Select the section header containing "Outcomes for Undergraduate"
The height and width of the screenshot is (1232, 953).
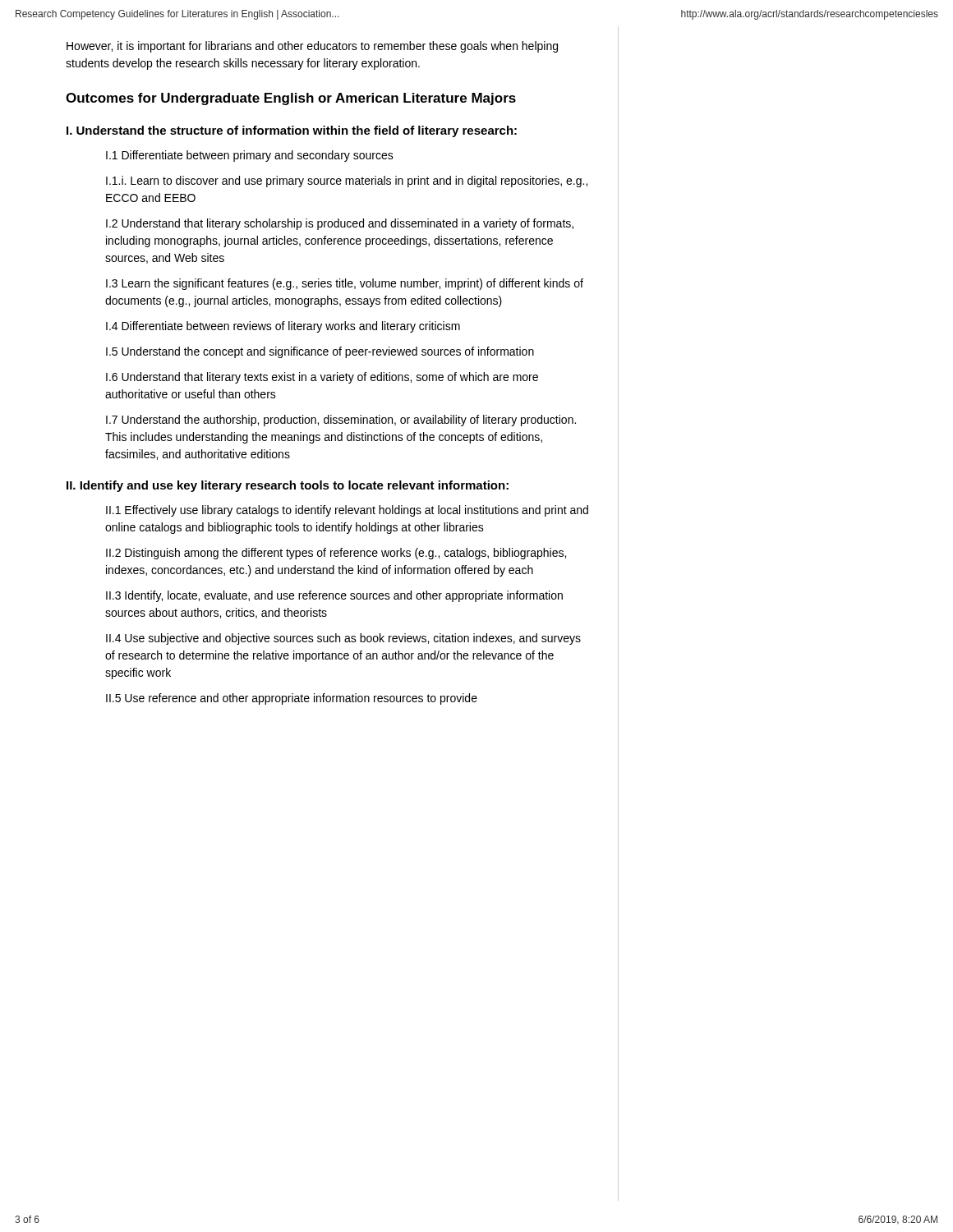[291, 98]
